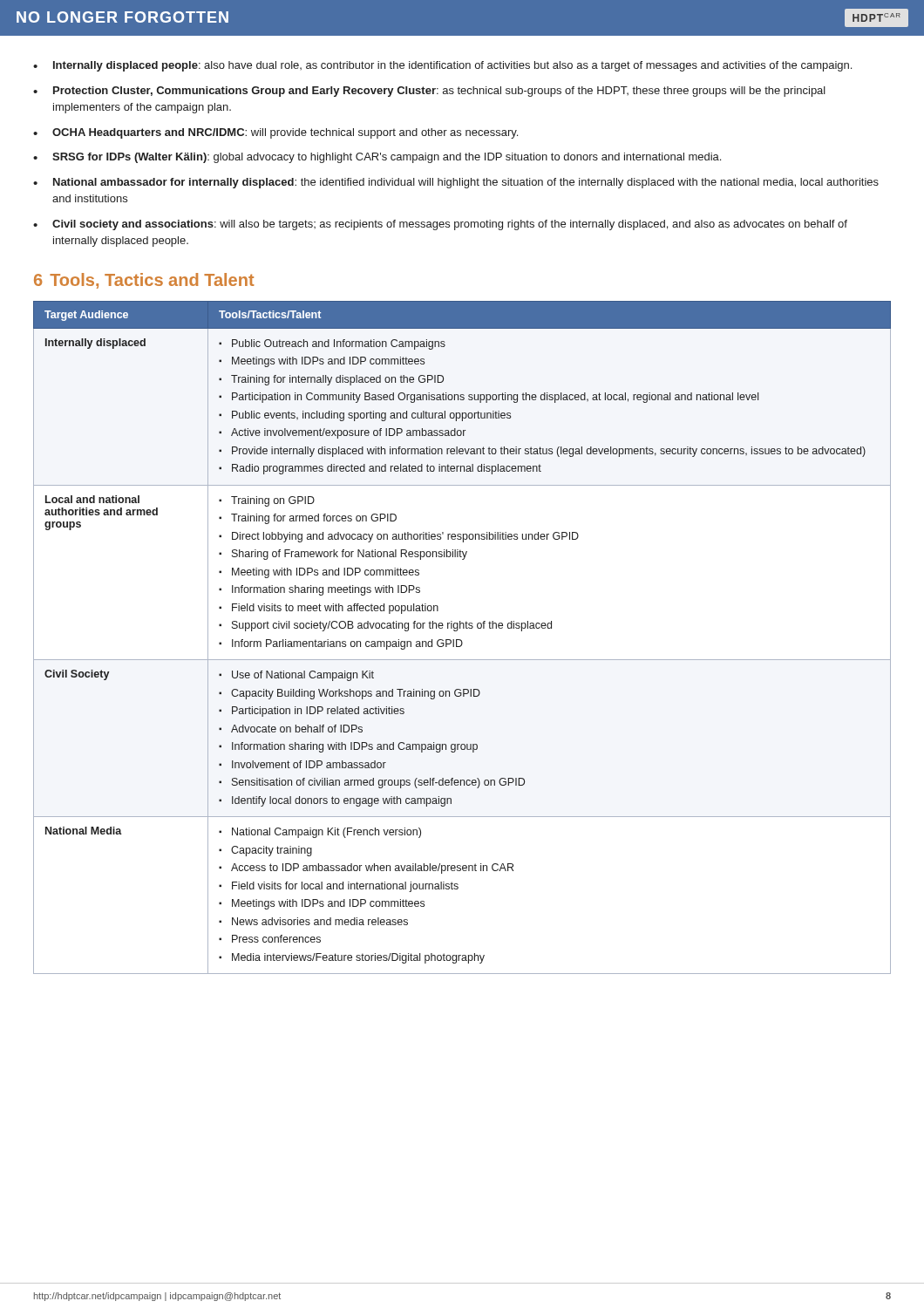
Task: Point to the text block starting "• OCHA Headquarters and NRC/IDMC: will provide technical"
Action: [x=276, y=133]
